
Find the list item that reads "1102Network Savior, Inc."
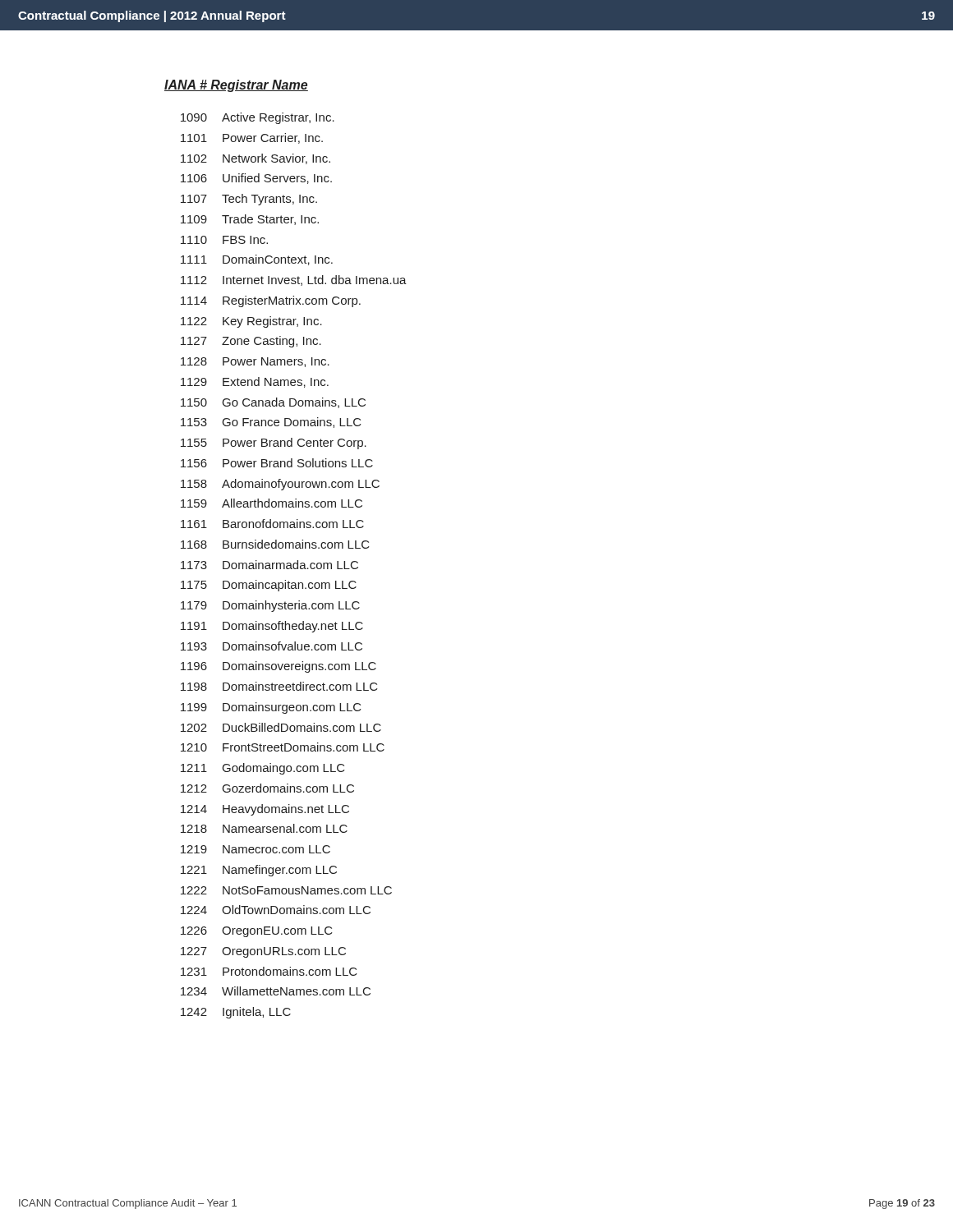click(x=248, y=158)
